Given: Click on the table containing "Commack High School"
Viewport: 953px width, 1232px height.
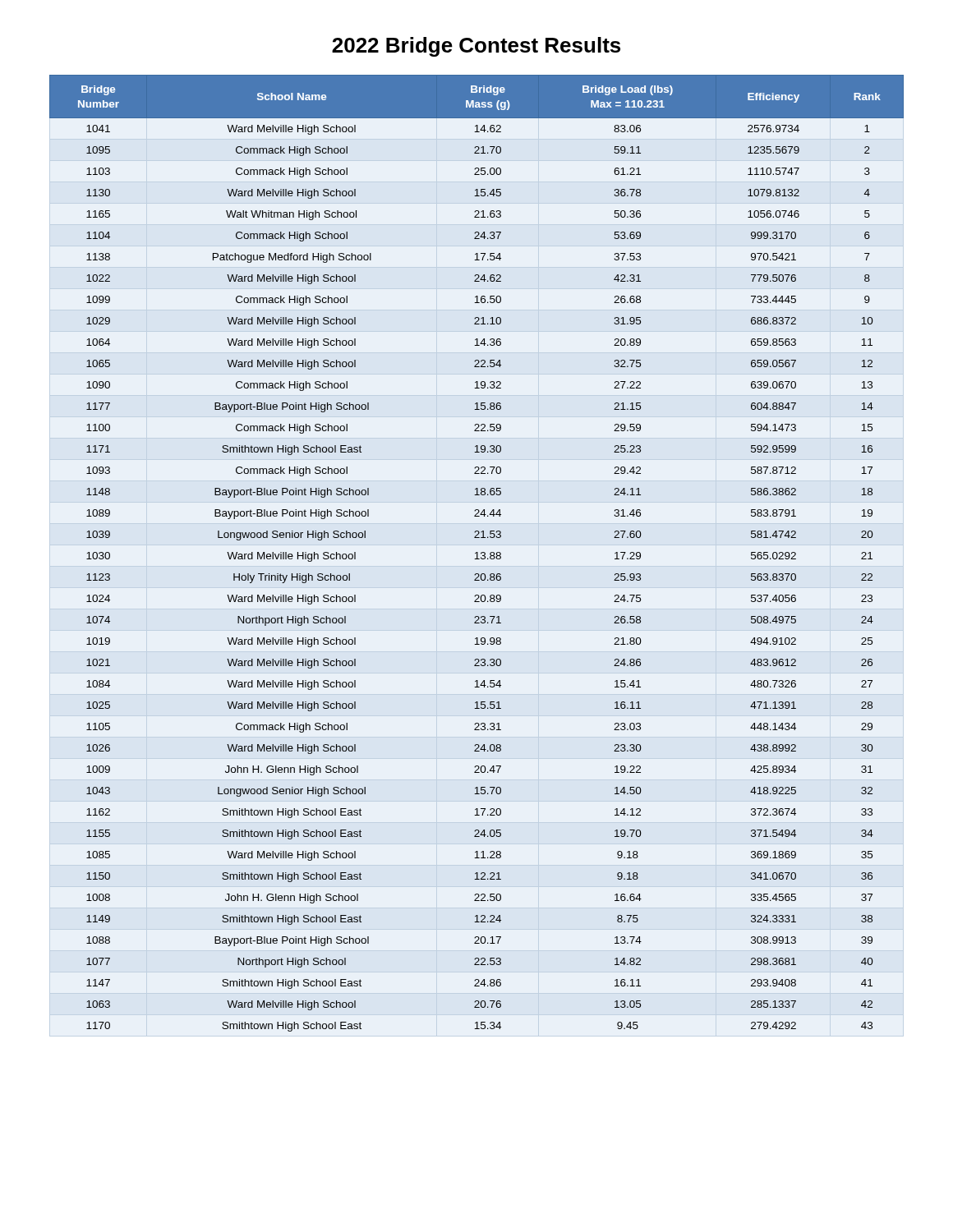Looking at the screenshot, I should click(x=476, y=556).
